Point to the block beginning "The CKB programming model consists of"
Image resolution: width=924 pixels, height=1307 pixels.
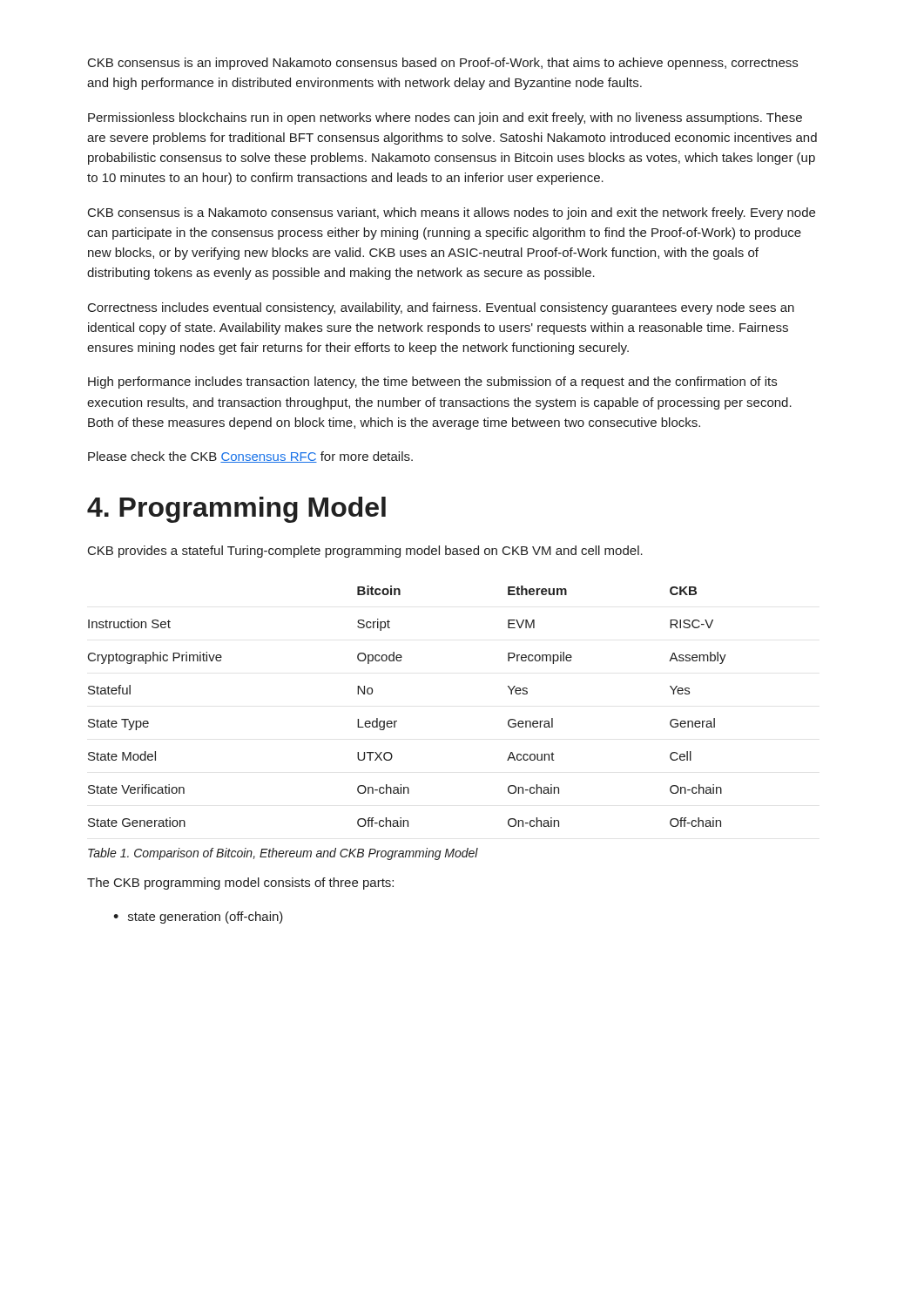[241, 882]
